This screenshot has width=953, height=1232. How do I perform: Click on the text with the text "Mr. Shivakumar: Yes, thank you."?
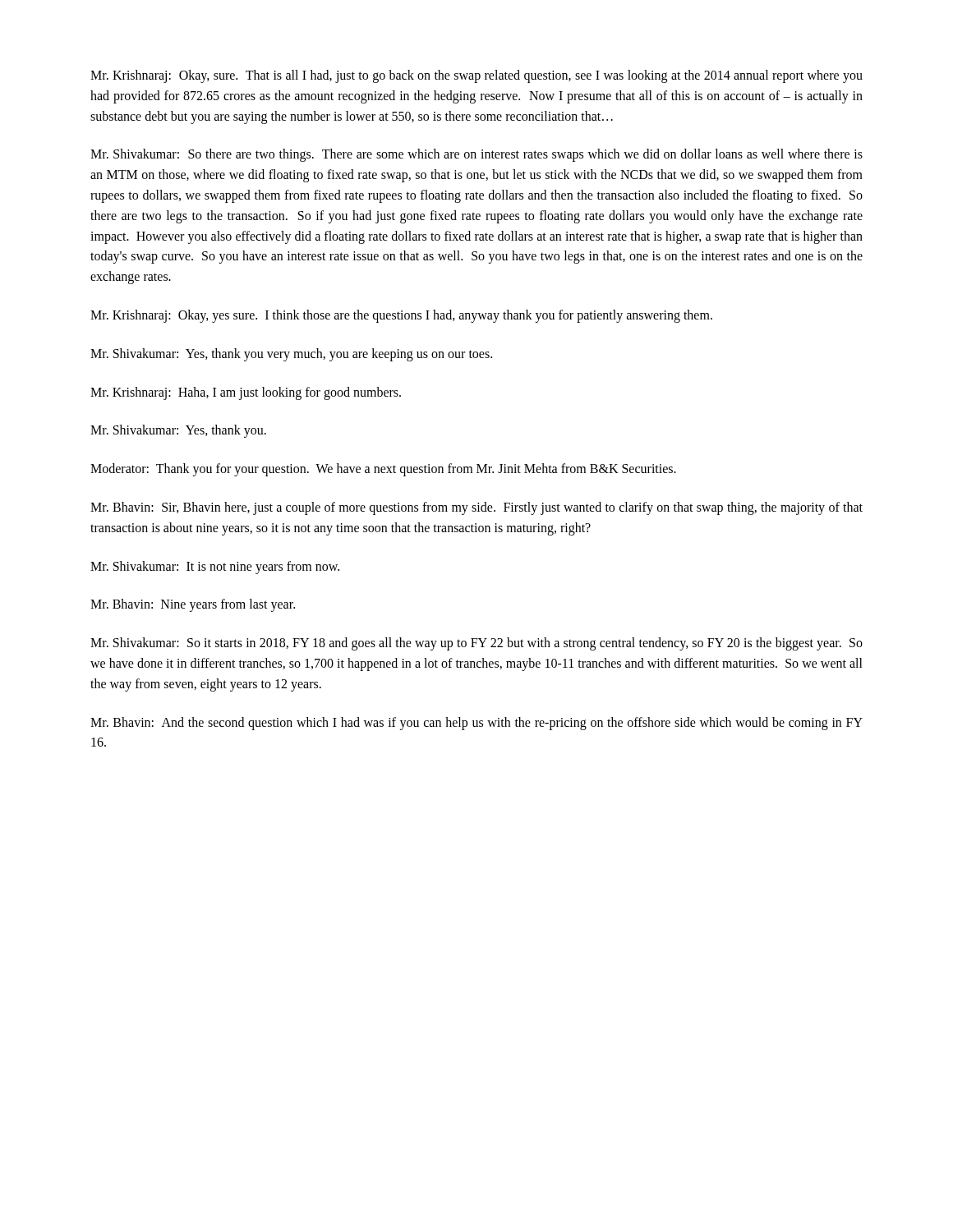[179, 430]
